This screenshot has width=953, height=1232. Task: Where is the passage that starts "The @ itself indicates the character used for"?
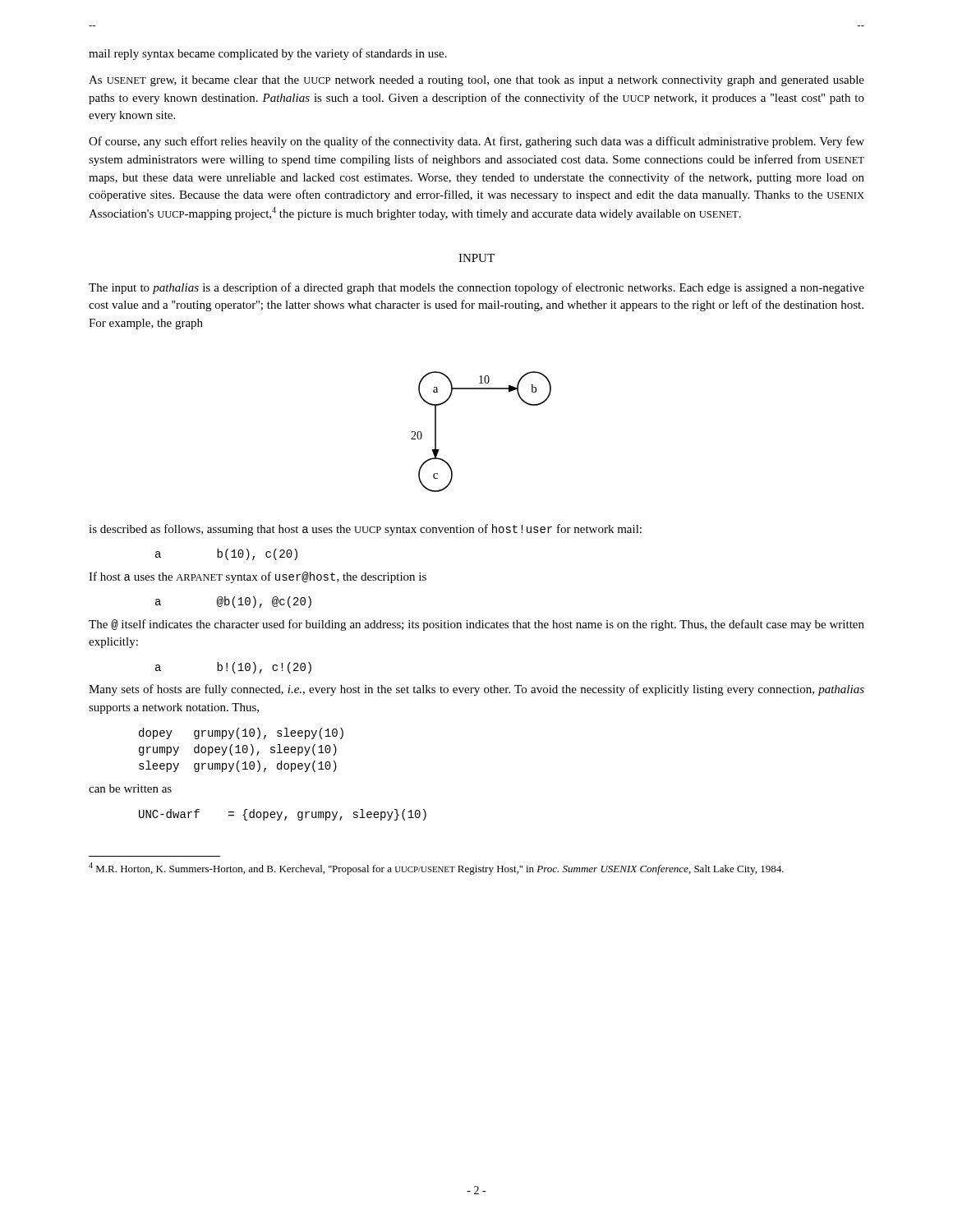tap(476, 633)
